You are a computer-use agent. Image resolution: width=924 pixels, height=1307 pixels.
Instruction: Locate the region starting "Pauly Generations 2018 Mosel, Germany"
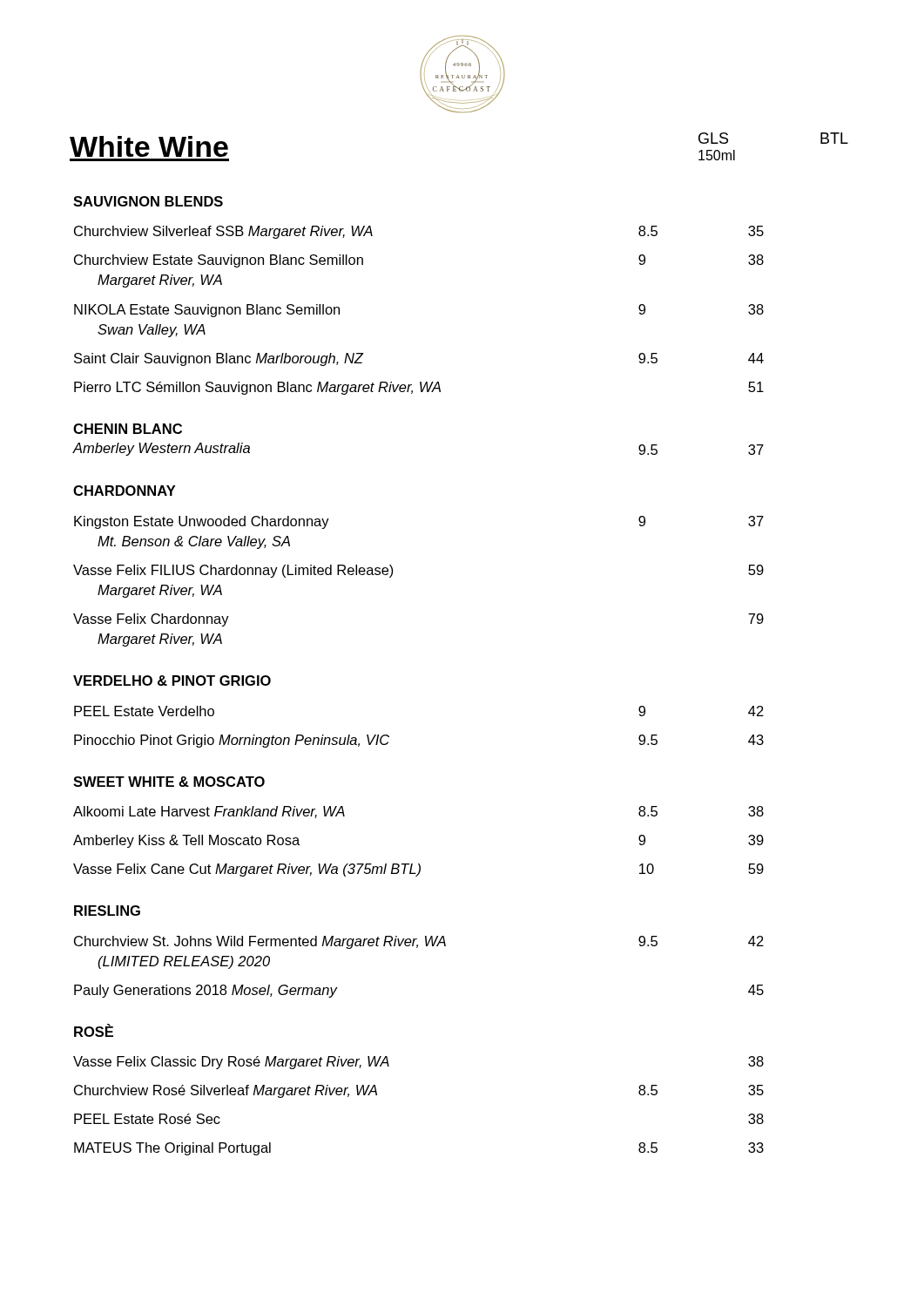205,990
